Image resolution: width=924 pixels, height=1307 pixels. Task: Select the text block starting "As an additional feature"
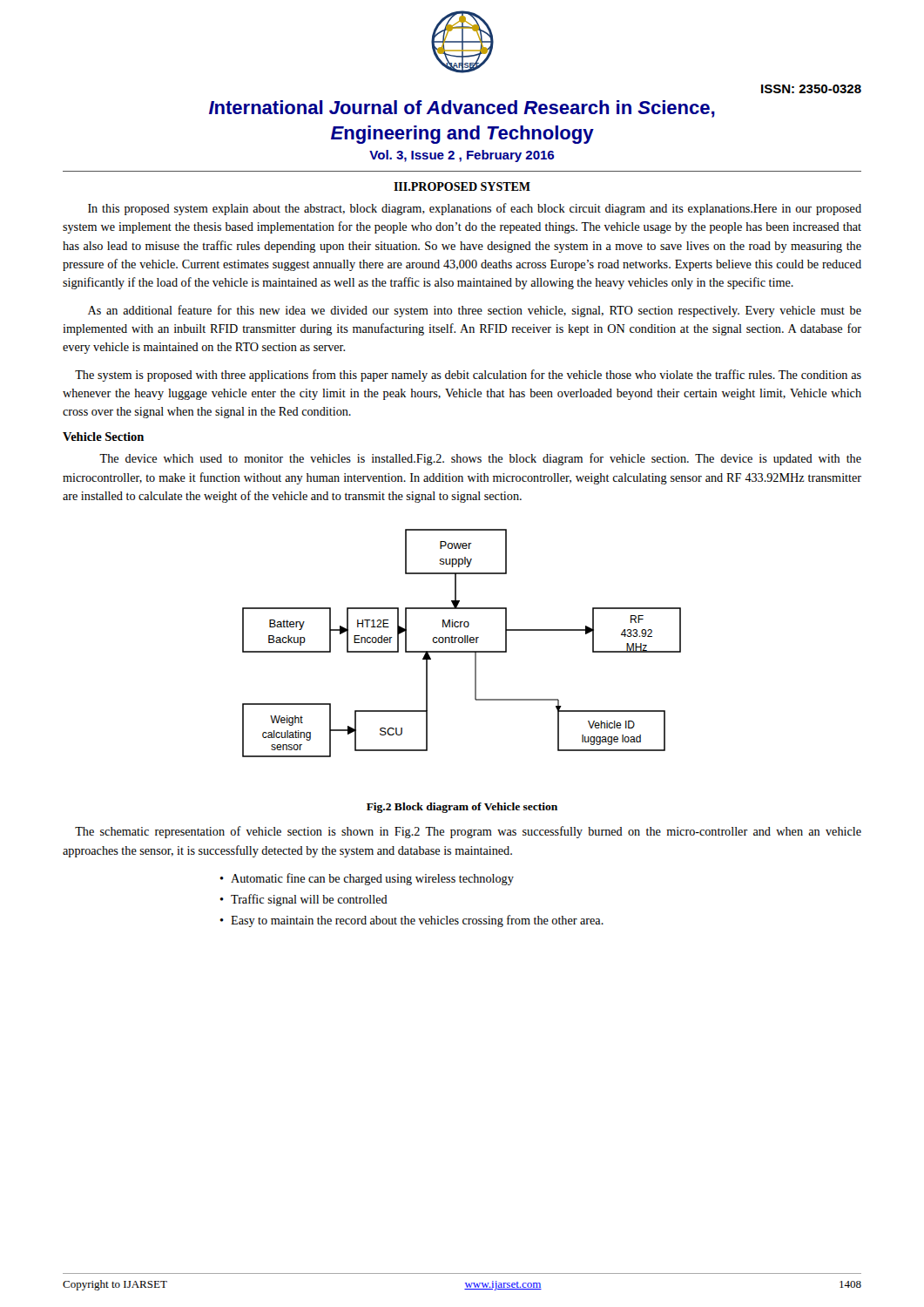click(x=462, y=329)
